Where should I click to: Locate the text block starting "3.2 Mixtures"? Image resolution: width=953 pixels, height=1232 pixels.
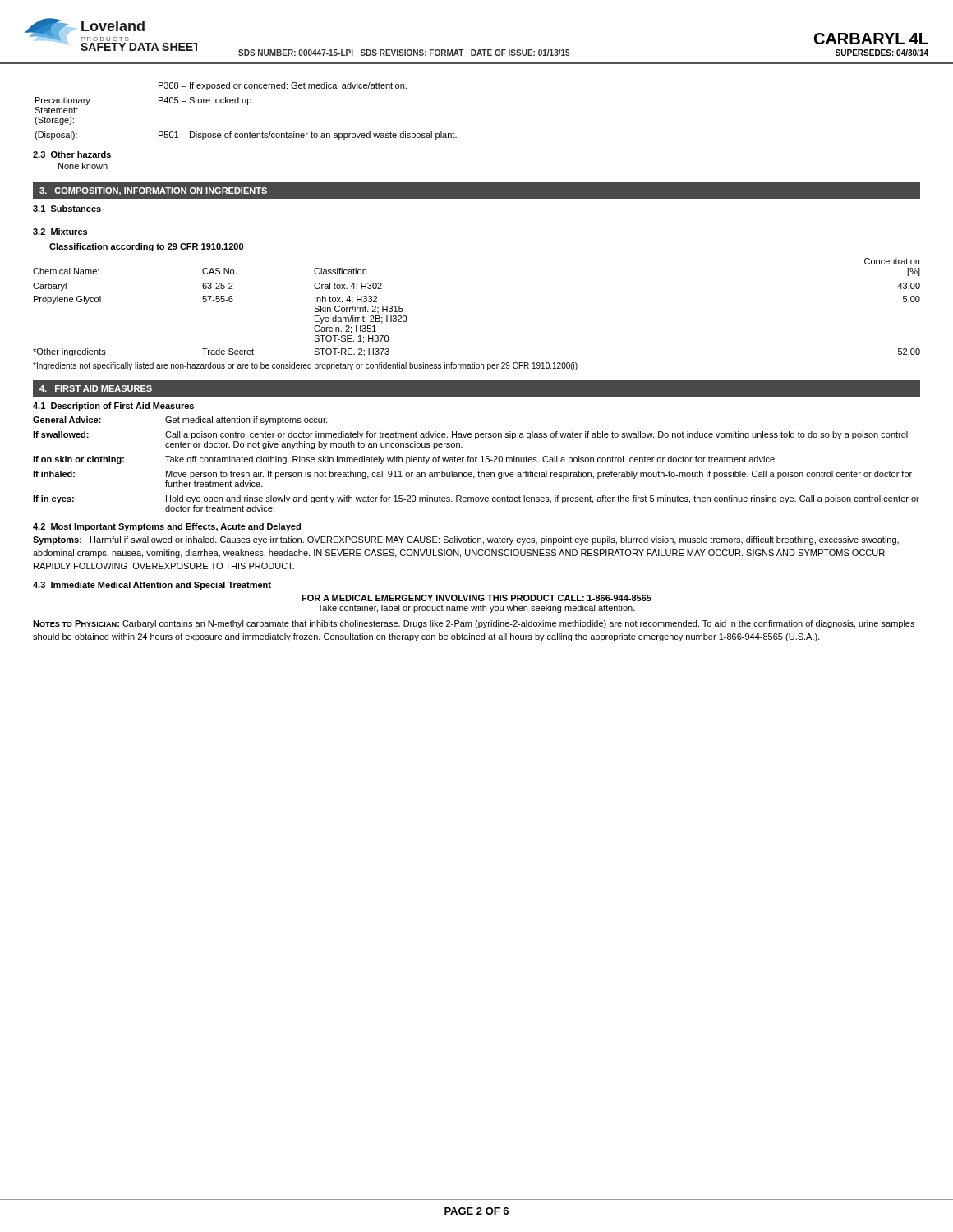point(60,232)
